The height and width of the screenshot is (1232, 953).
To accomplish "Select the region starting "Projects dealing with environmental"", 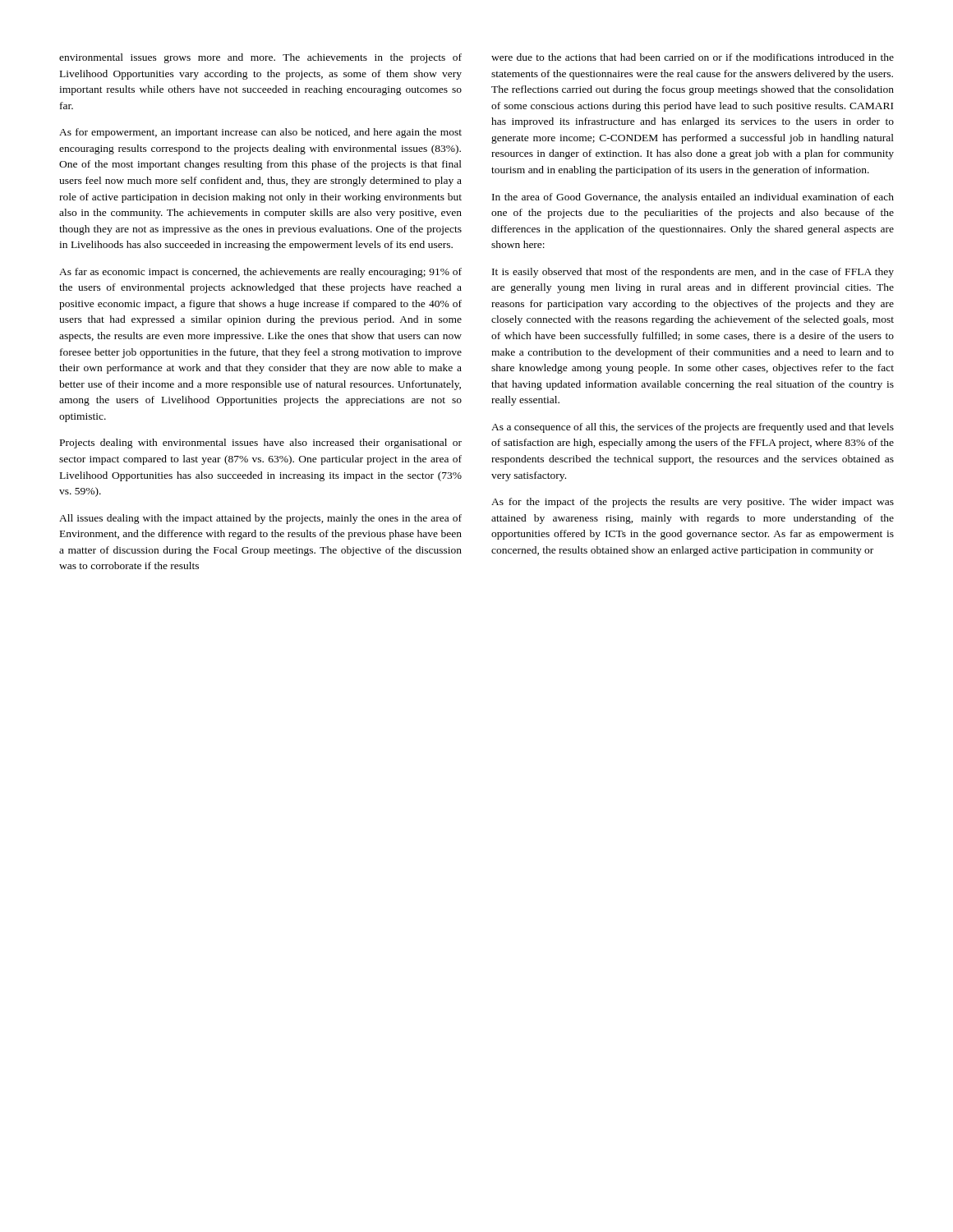I will (x=260, y=467).
